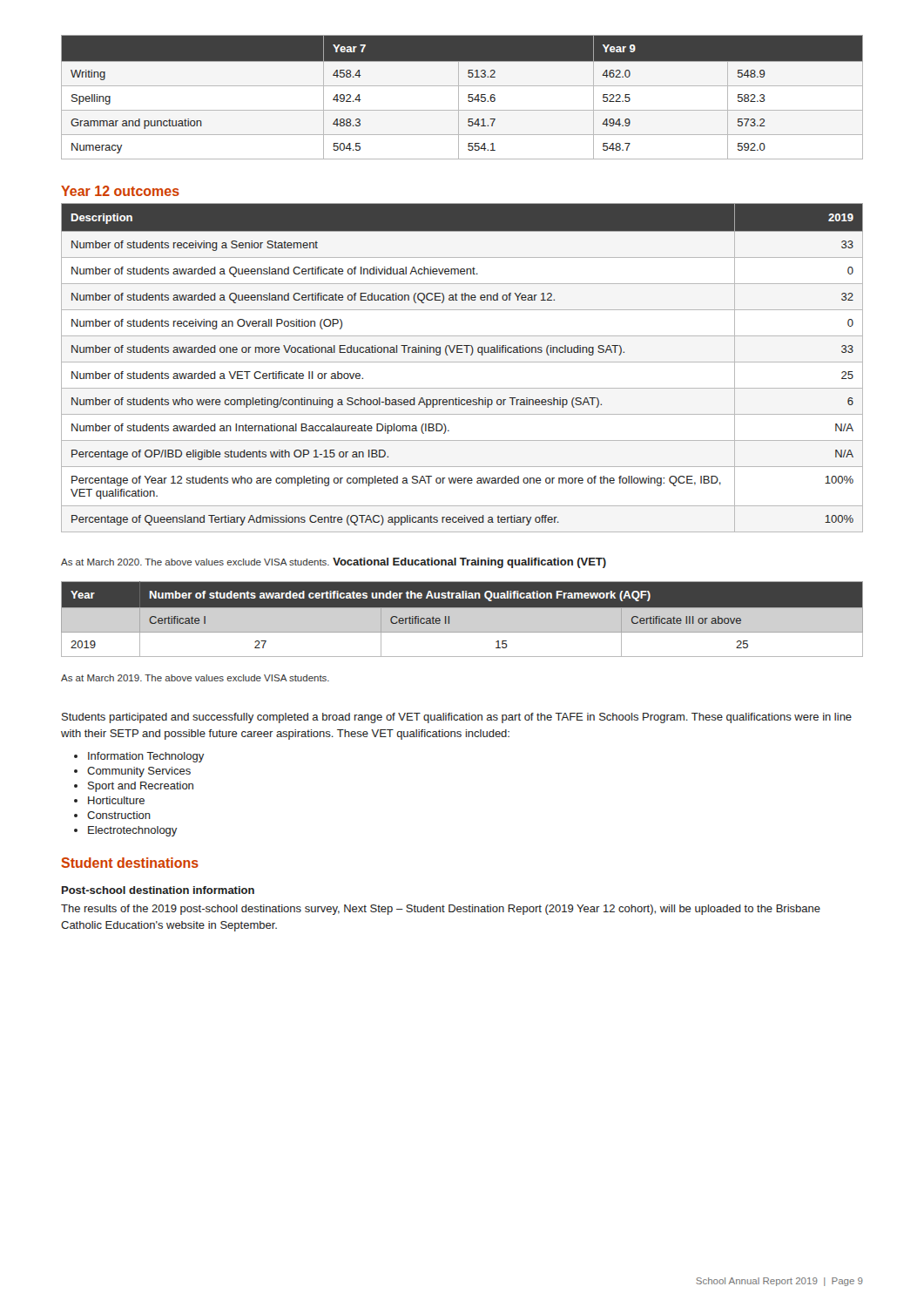Find "Community Services" on this page
The height and width of the screenshot is (1307, 924).
[139, 772]
